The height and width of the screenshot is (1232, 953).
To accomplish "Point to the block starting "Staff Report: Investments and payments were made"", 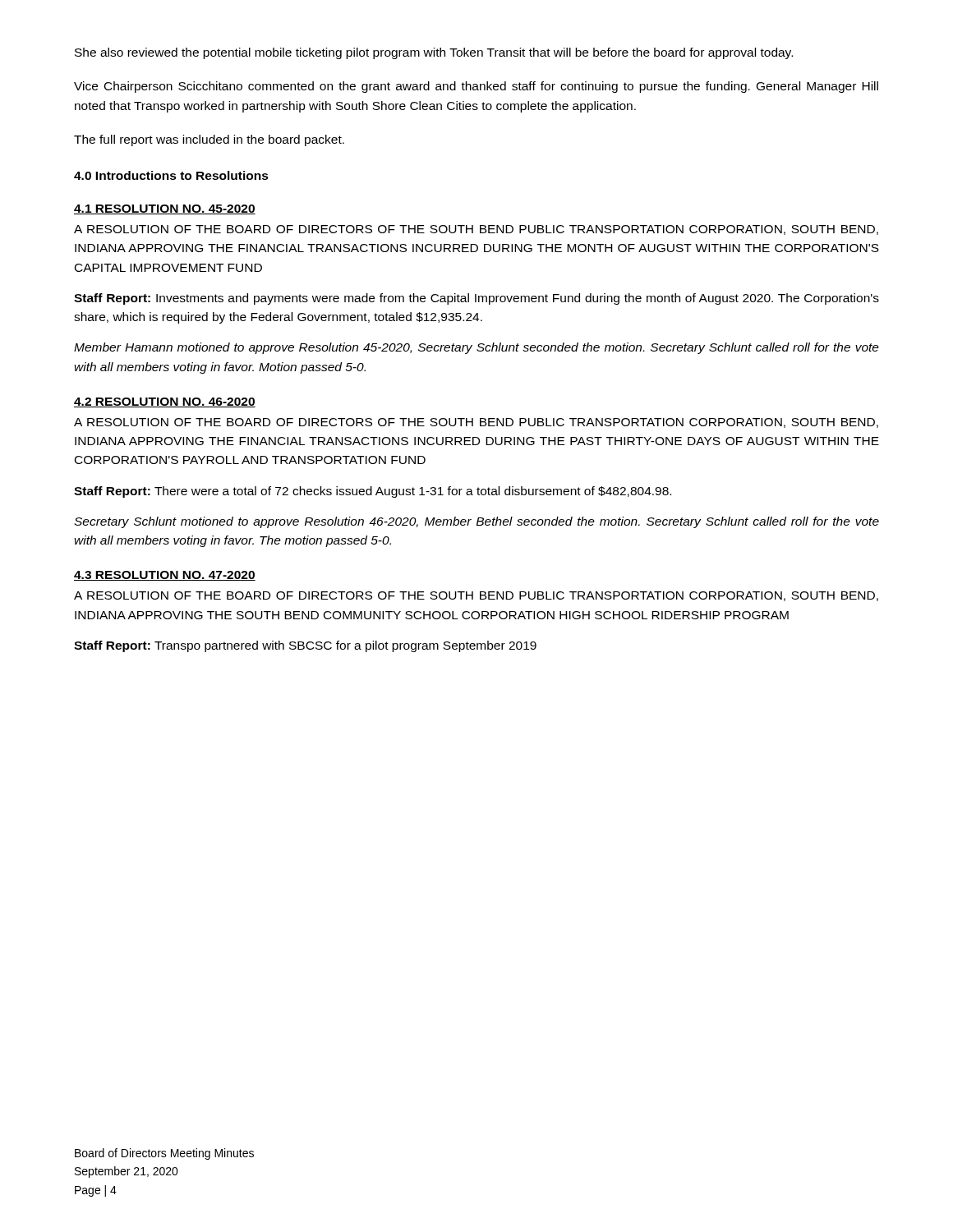I will (476, 307).
